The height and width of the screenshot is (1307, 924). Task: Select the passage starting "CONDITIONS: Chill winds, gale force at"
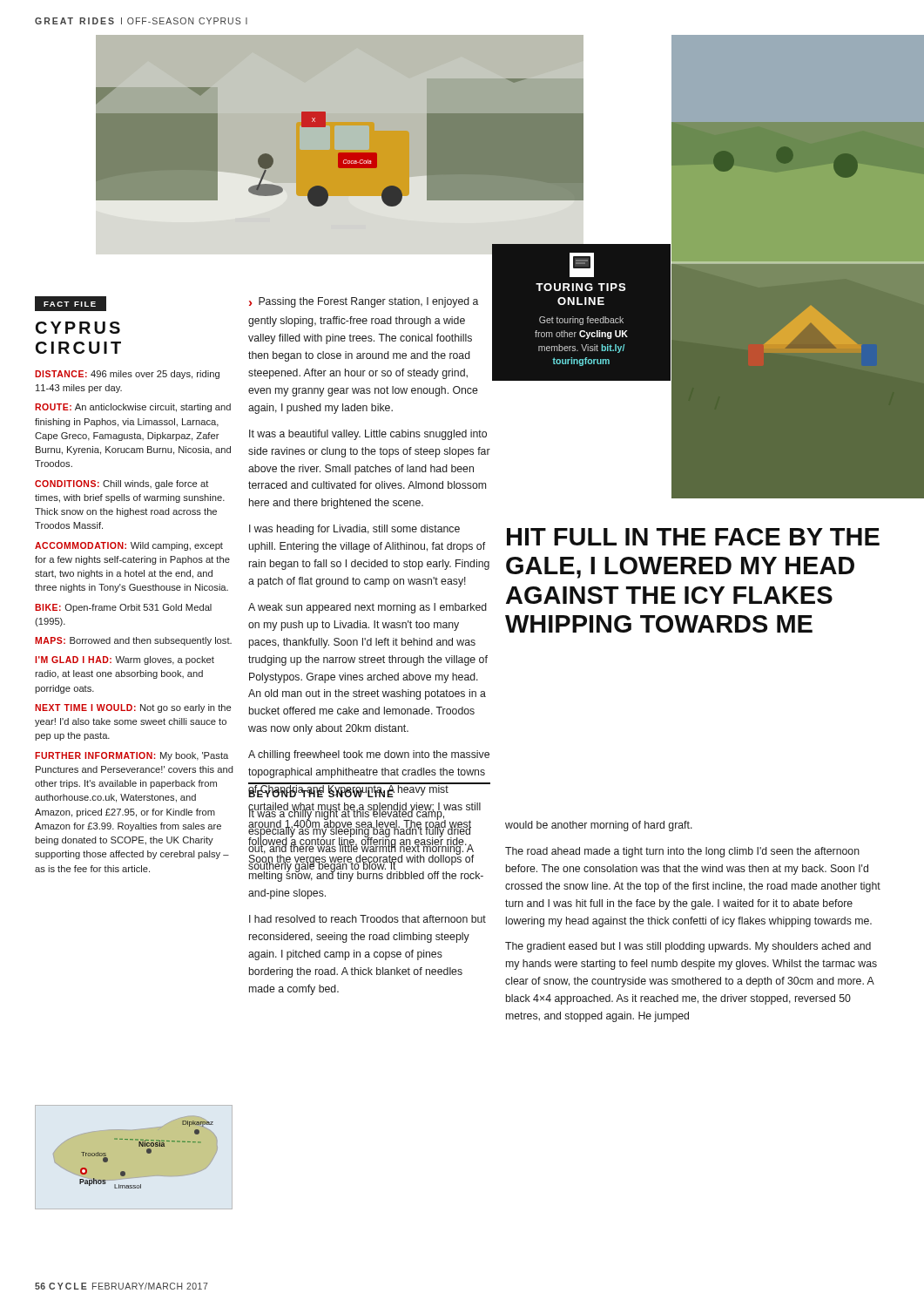tap(130, 505)
